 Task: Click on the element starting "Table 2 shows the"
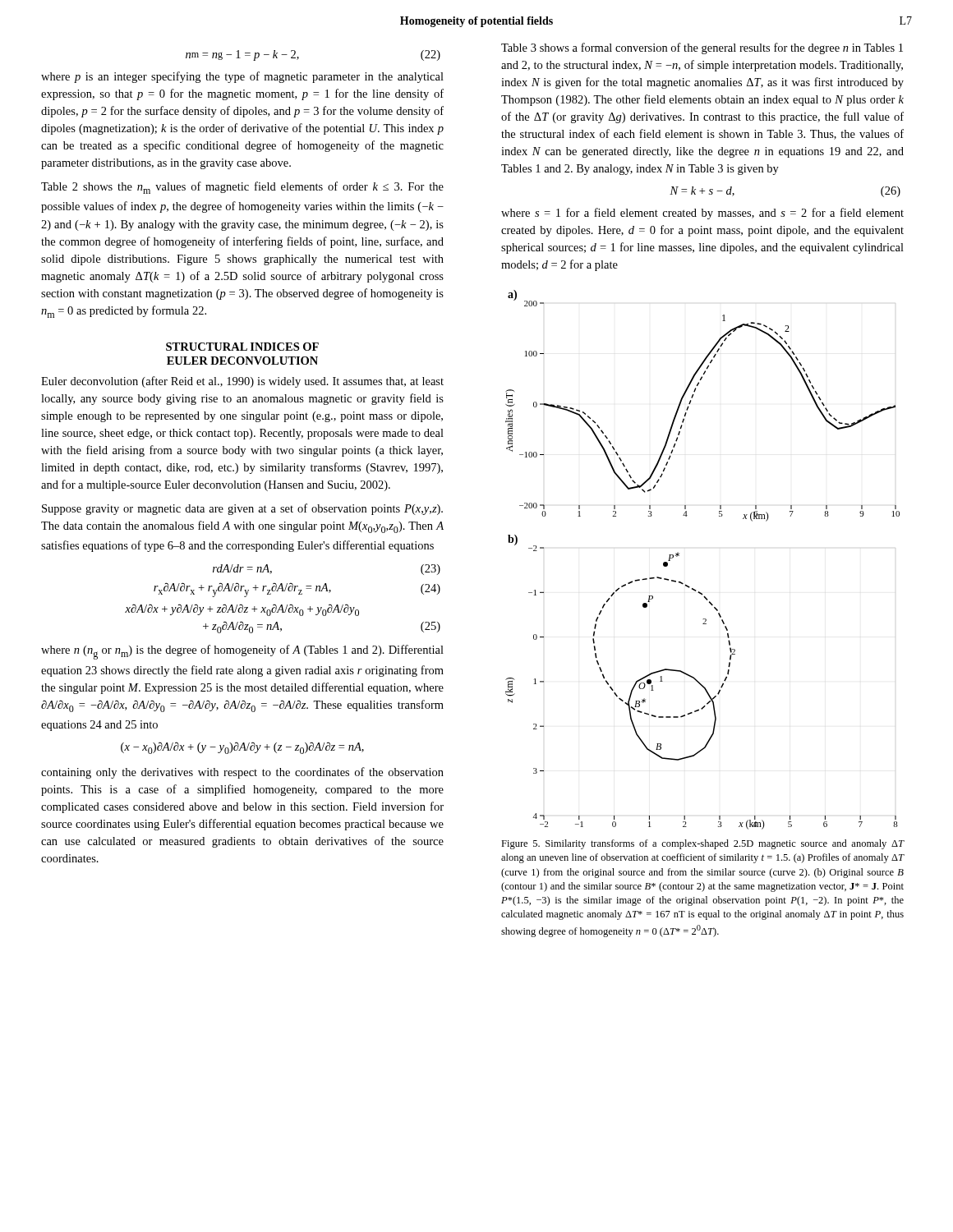pyautogui.click(x=242, y=250)
